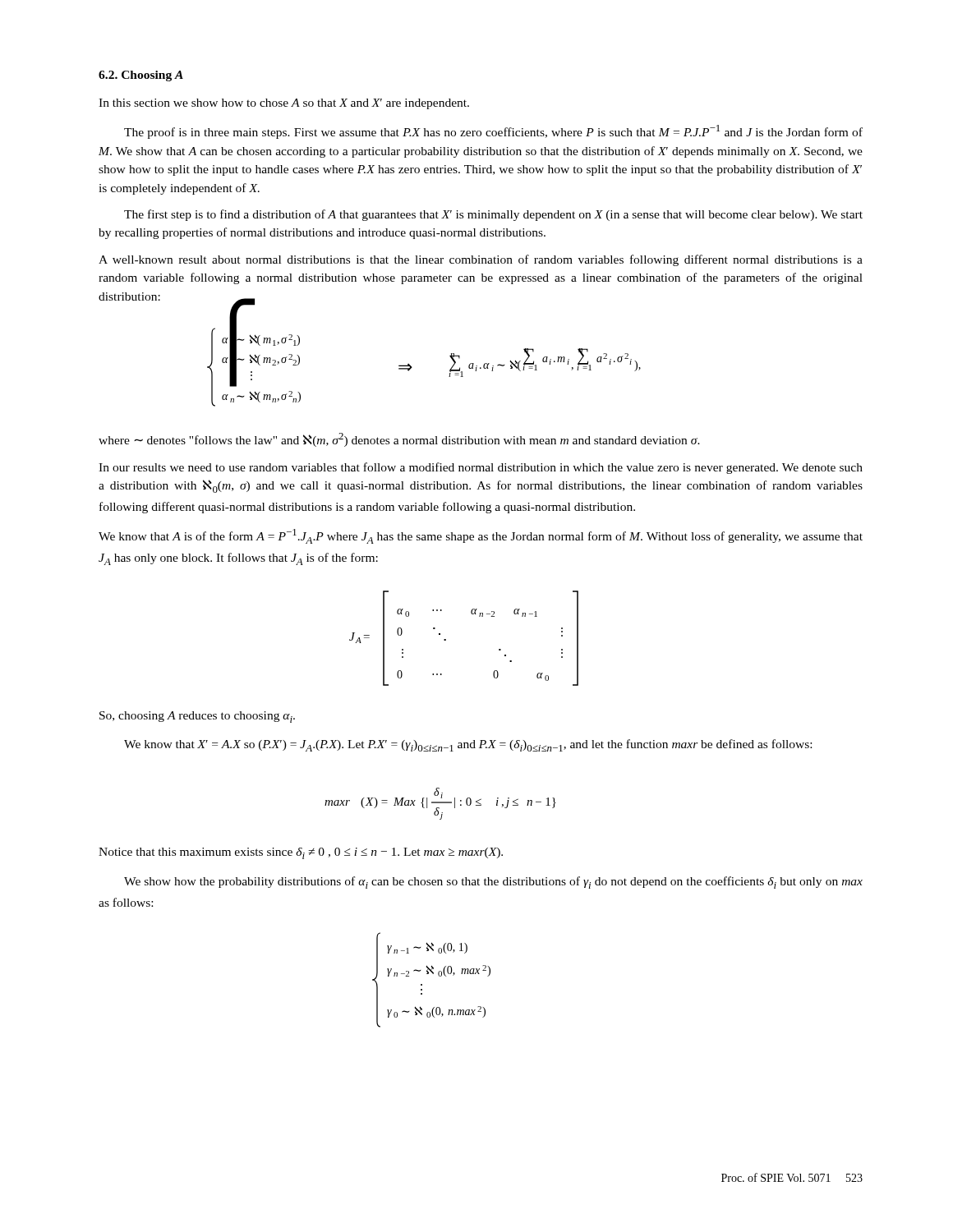Locate the section header

[x=141, y=74]
